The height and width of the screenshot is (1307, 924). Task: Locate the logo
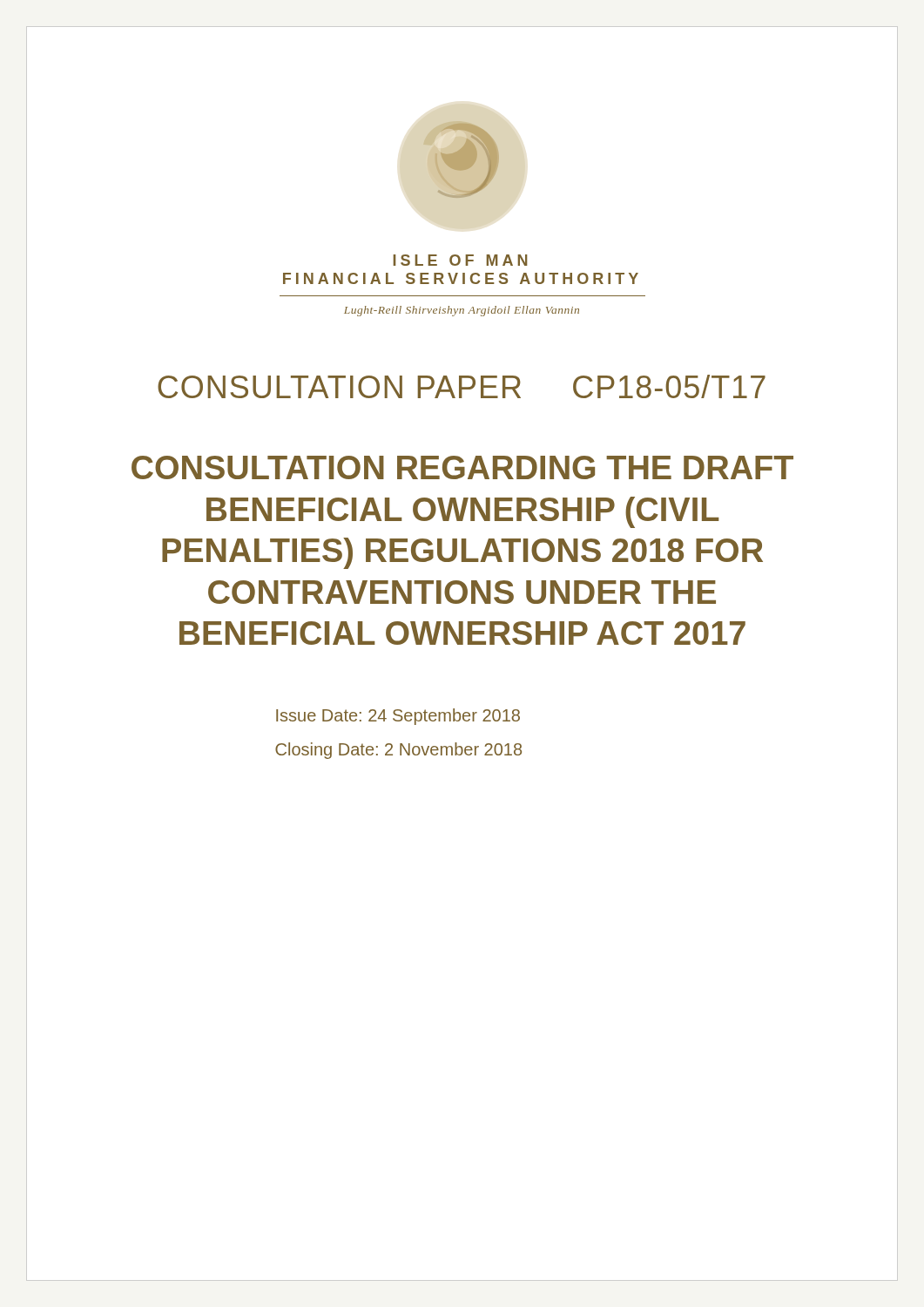coord(462,166)
